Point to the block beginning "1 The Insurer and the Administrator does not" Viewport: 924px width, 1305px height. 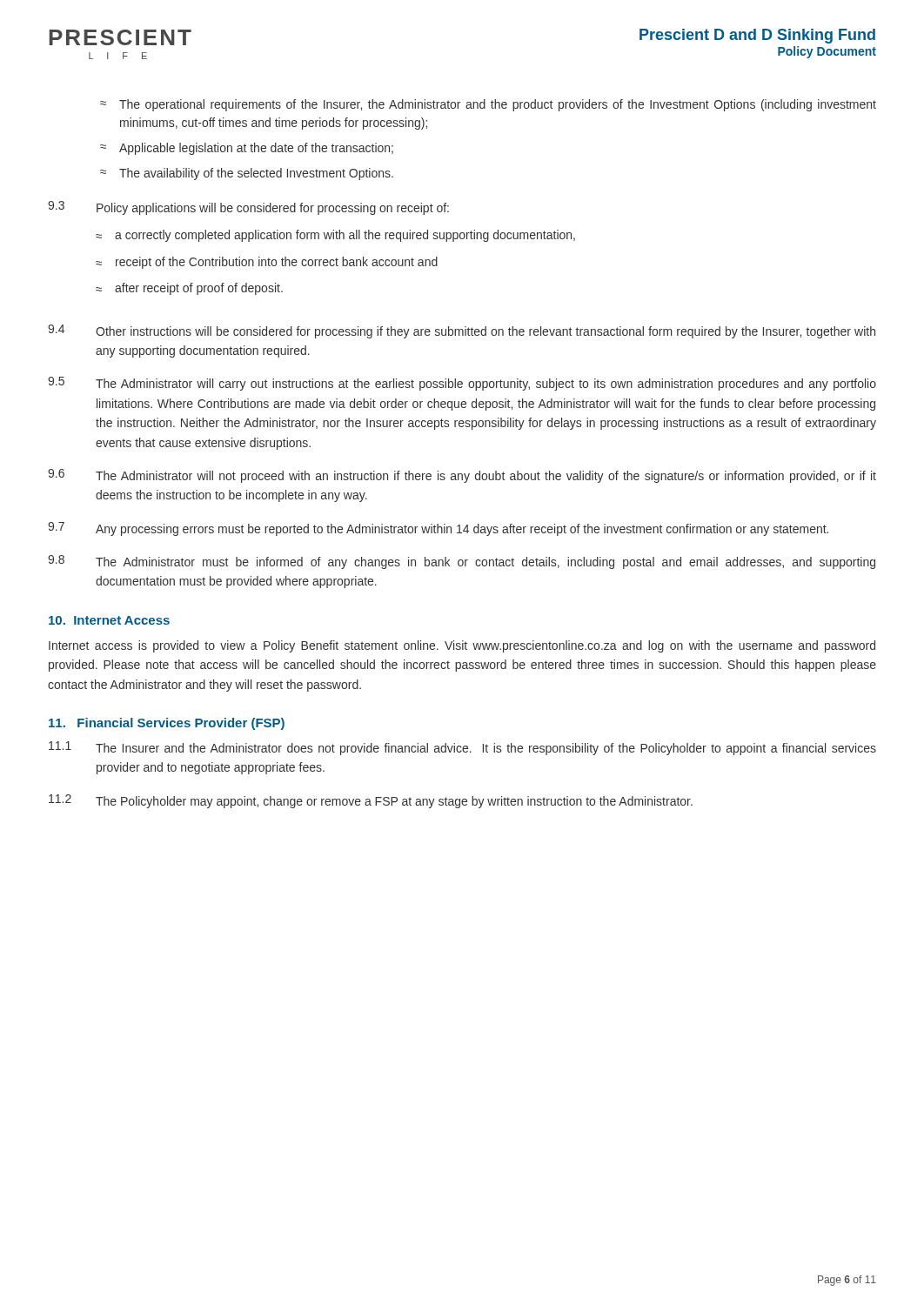tap(462, 758)
